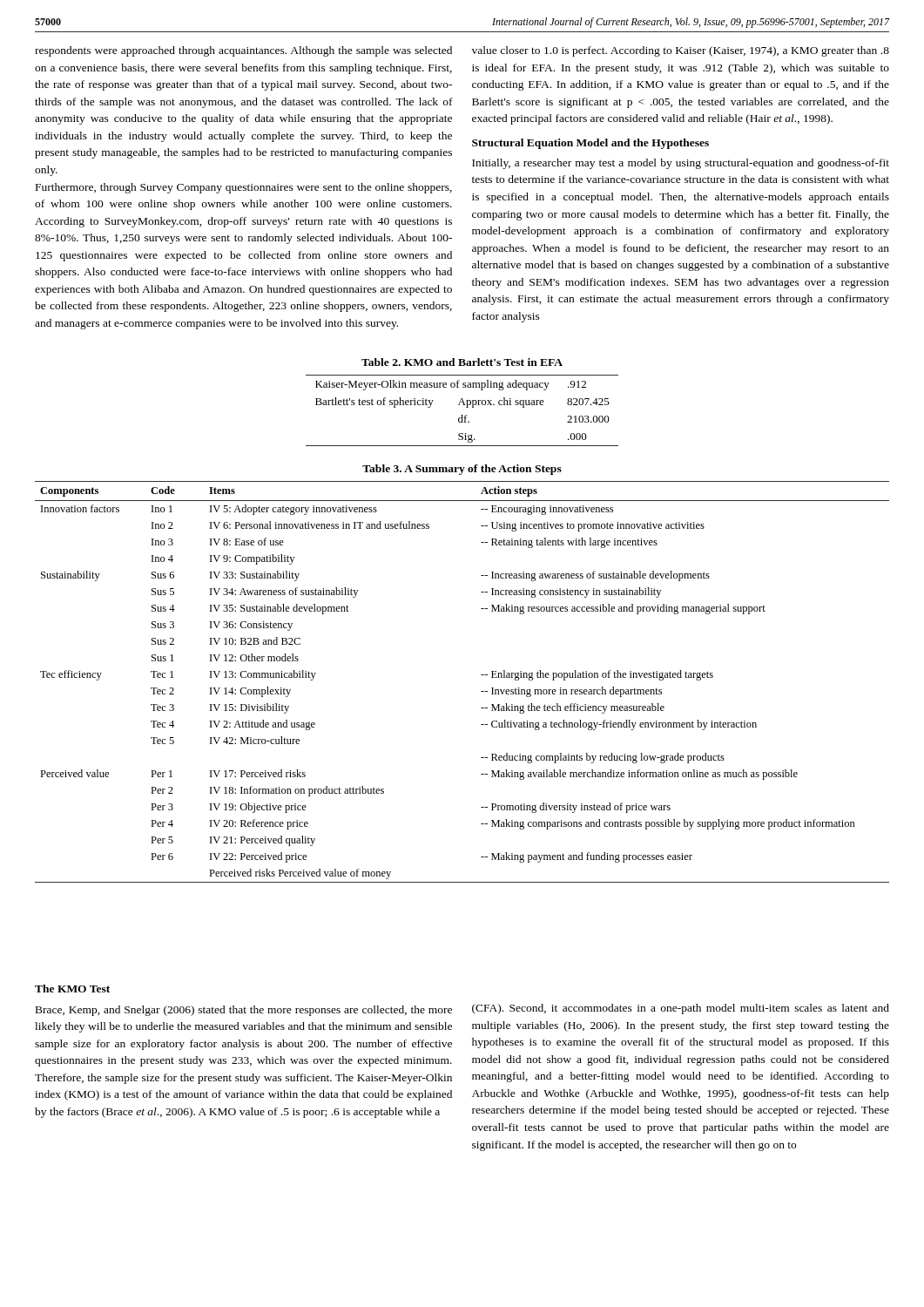Select the region starting "Brace, Kemp, and Snelgar (2006) stated that"
This screenshot has width=924, height=1307.
click(244, 1060)
